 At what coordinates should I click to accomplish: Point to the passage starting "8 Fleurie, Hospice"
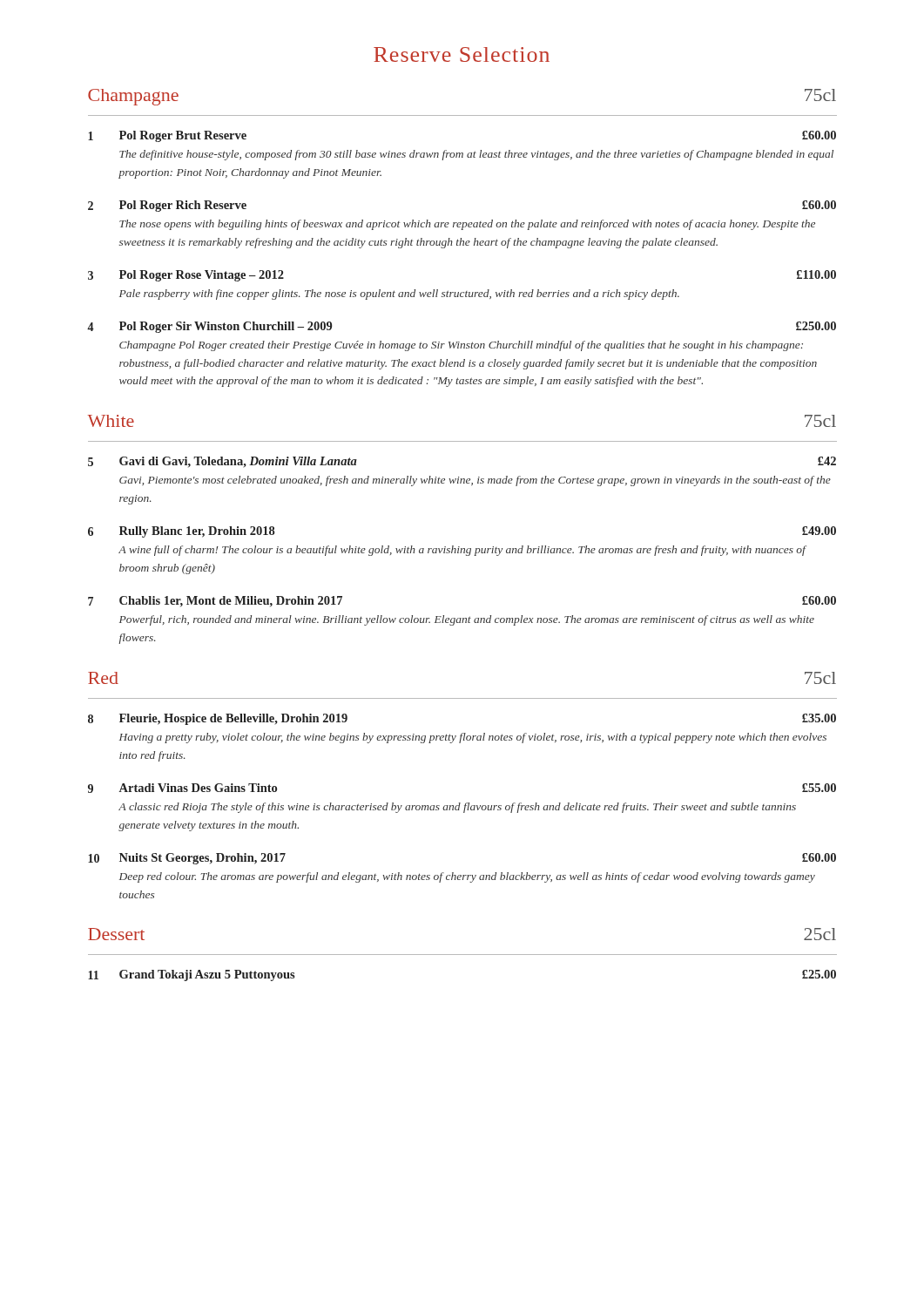(x=462, y=738)
